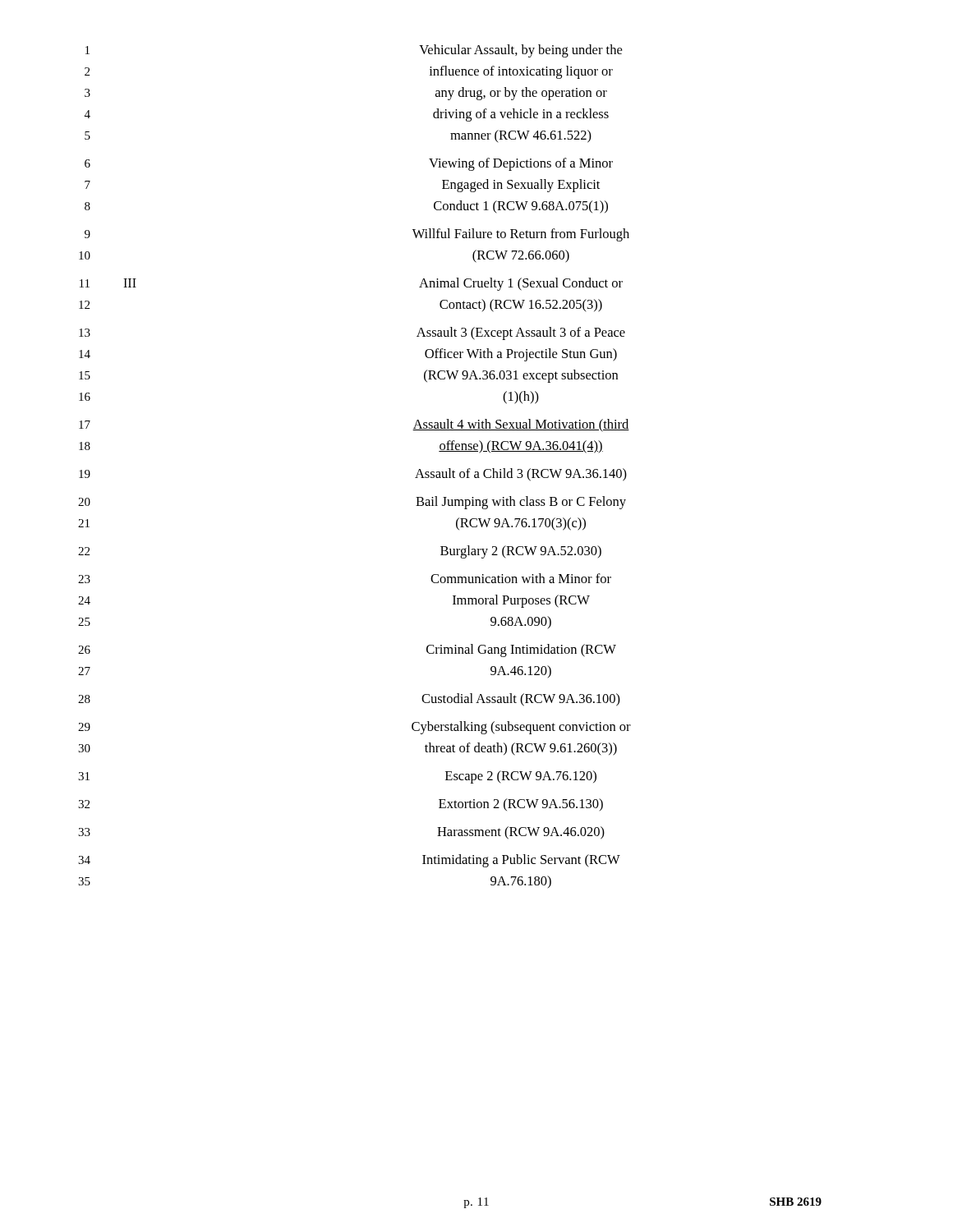Find the list item that says "24 Immoral Purposes (RCW"
953x1232 pixels.
tap(476, 600)
